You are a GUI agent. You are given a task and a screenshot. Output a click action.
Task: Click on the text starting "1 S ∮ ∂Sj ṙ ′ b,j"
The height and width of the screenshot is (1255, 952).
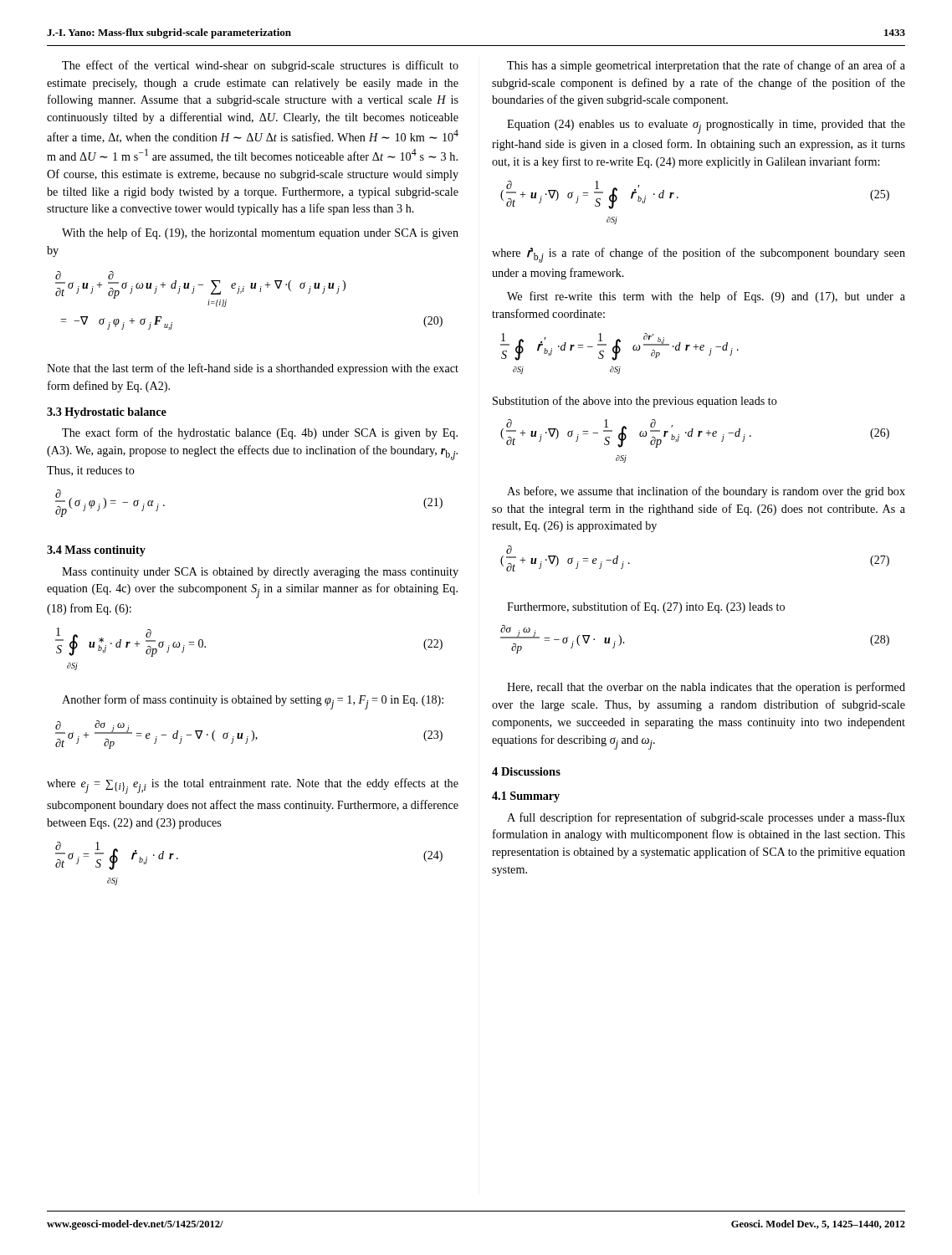tap(699, 355)
